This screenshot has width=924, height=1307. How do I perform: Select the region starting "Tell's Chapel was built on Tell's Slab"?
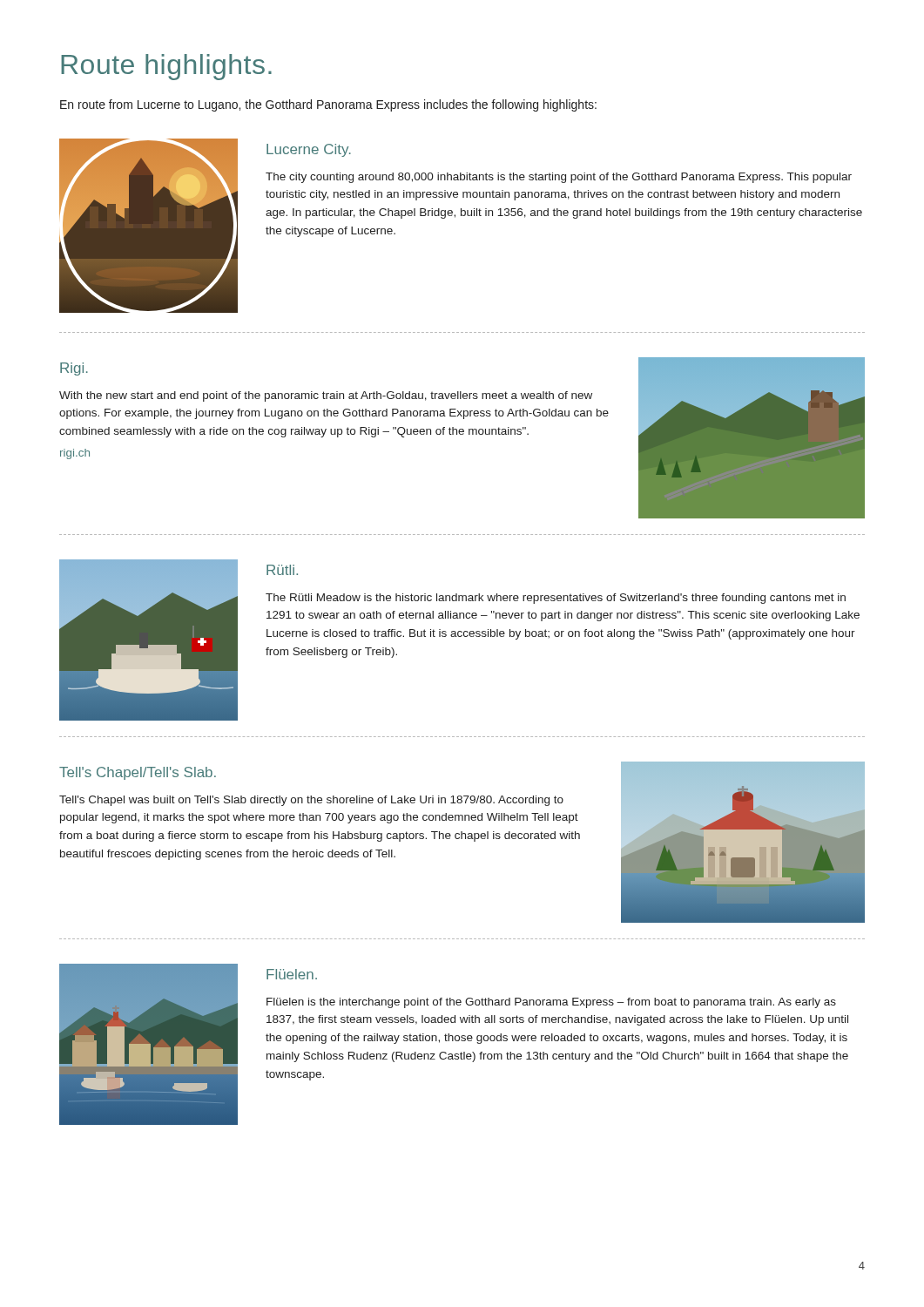(x=326, y=827)
